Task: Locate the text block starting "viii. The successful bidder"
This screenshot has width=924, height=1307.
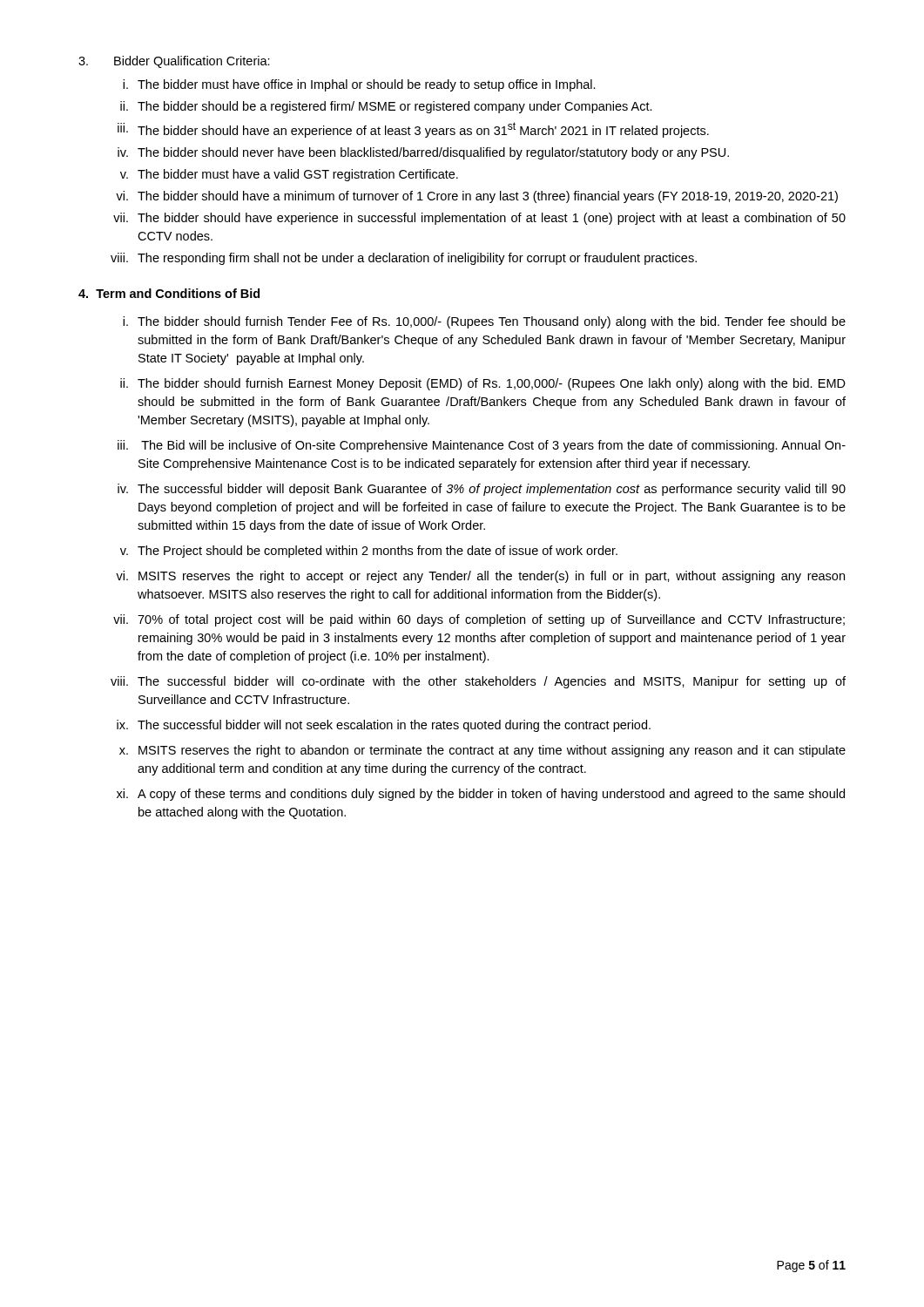Action: tap(462, 691)
